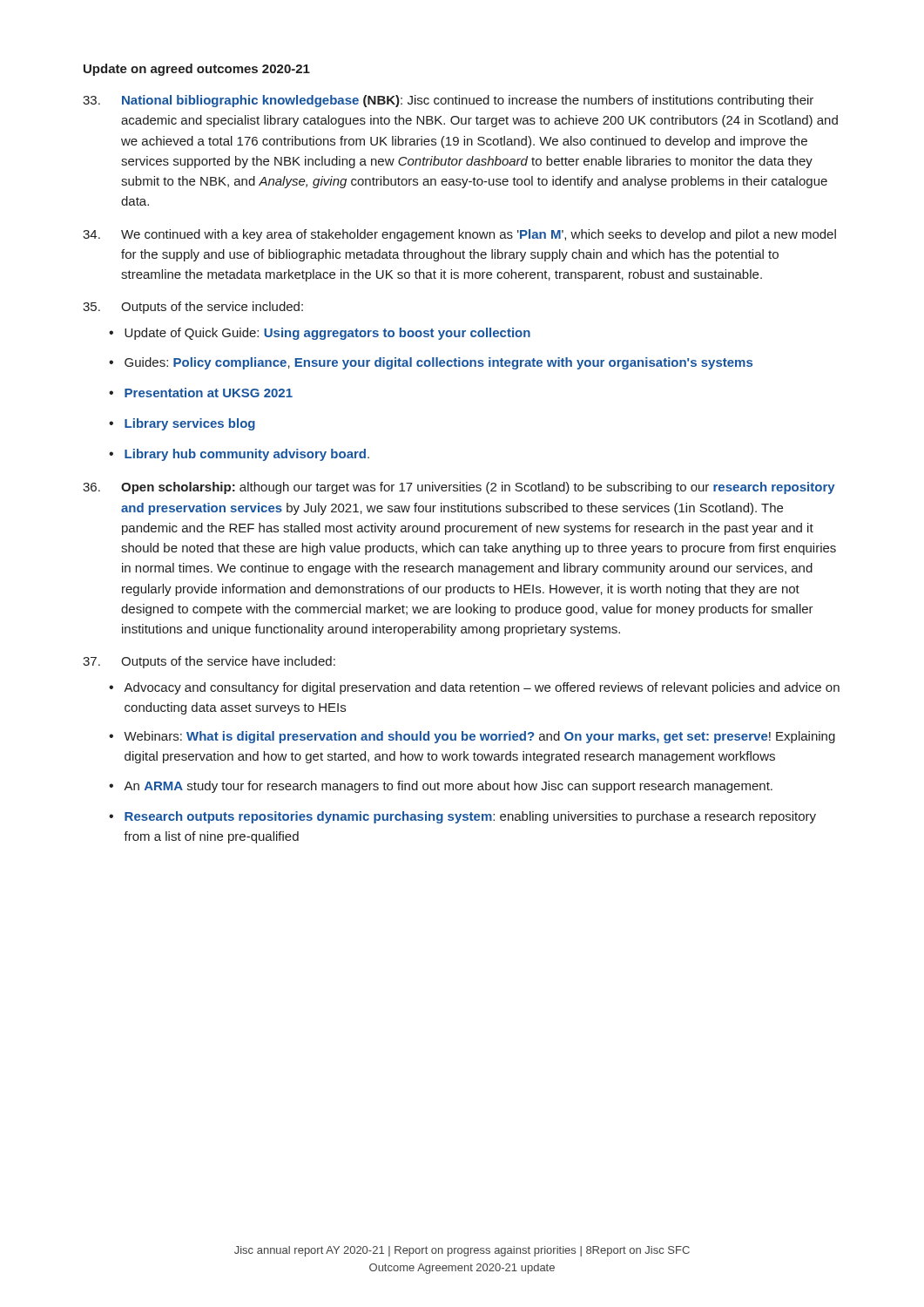Find the block on this page that starts "Update of Quick"
The width and height of the screenshot is (924, 1307).
(327, 332)
